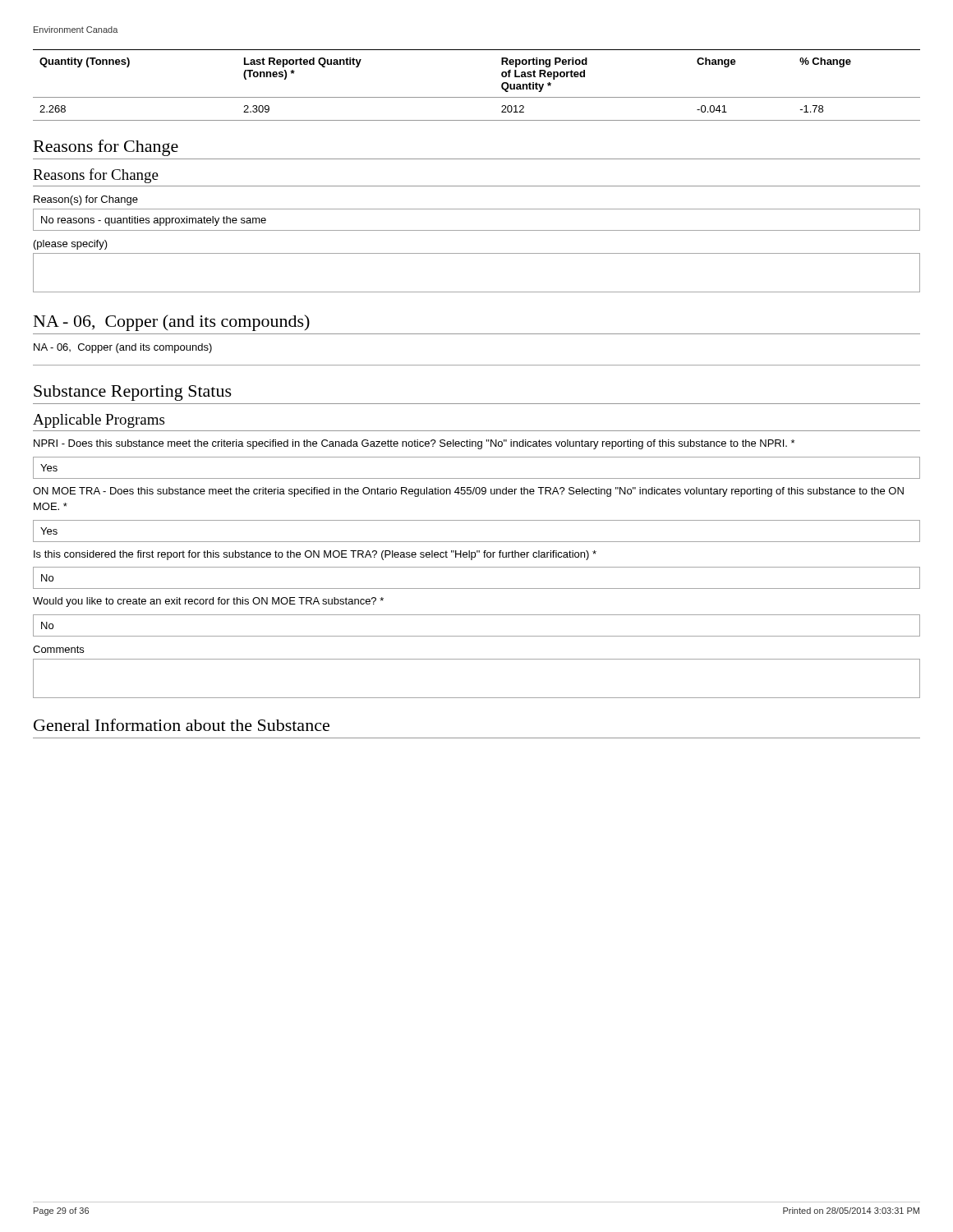
Task: Find the section header that says "Substance Reporting Status"
Action: click(132, 391)
